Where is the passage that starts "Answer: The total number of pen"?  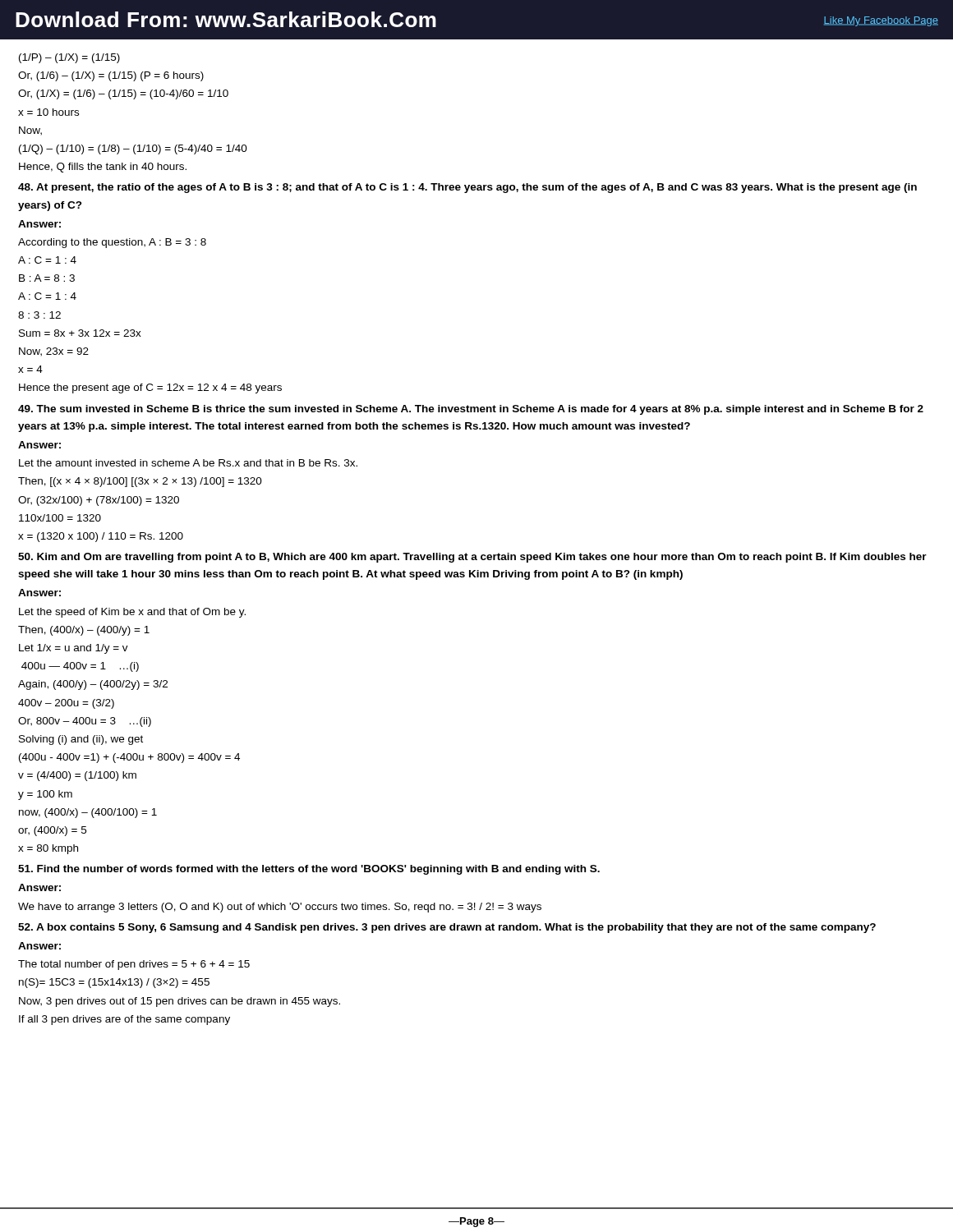[x=39, y=946]
